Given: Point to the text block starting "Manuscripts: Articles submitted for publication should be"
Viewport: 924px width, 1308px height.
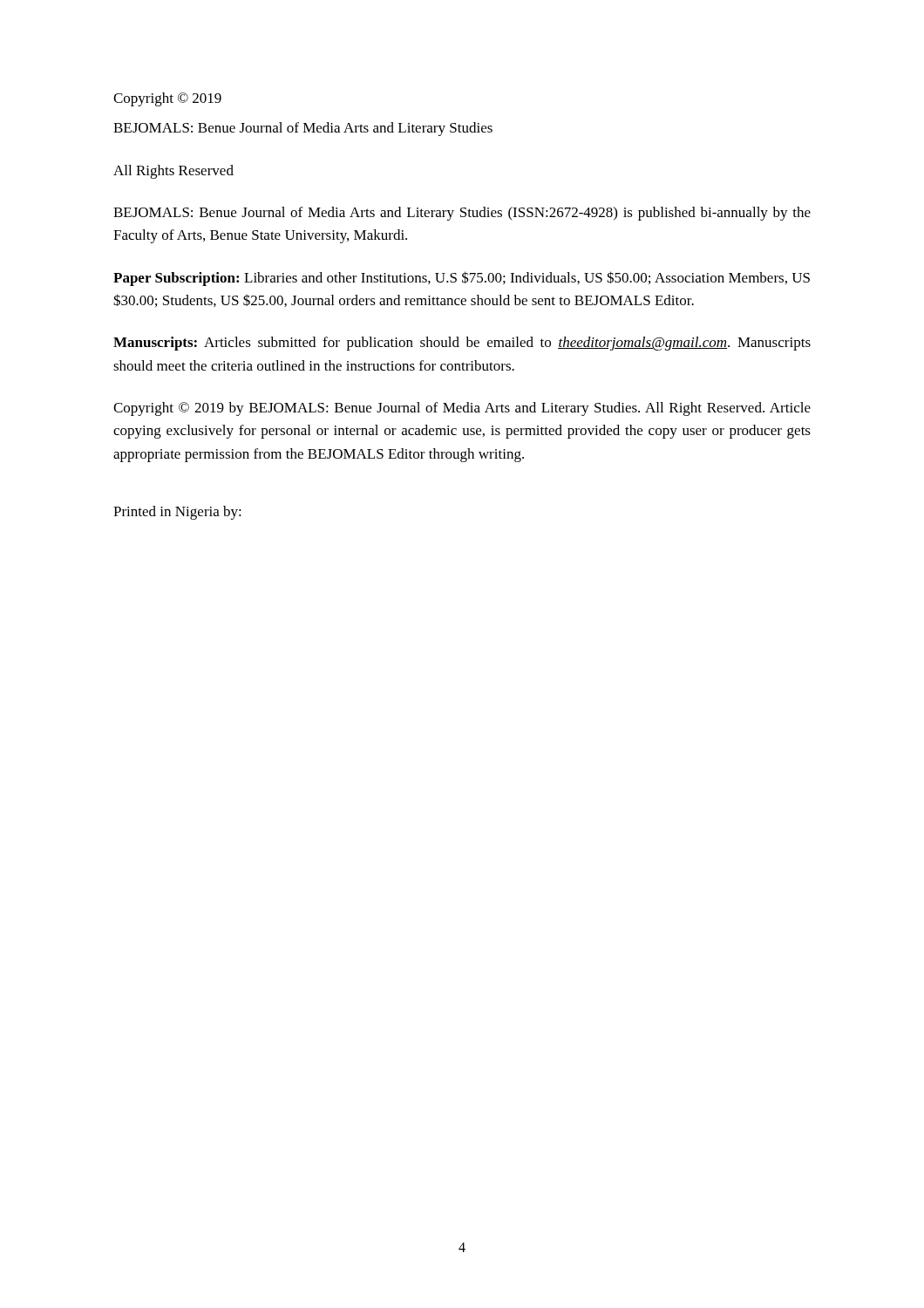Looking at the screenshot, I should (x=462, y=354).
